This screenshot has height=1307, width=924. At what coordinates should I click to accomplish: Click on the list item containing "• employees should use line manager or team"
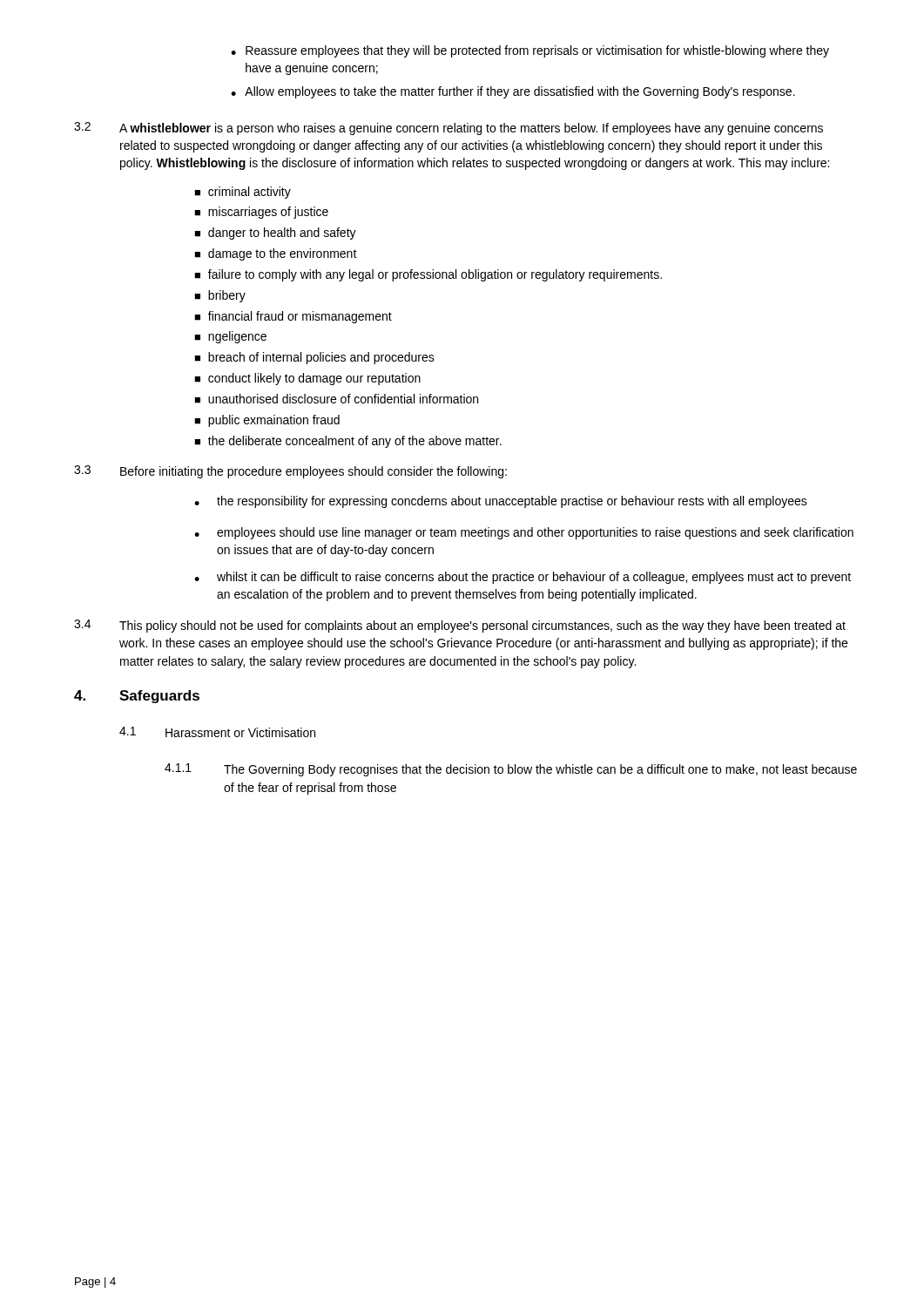pos(526,541)
